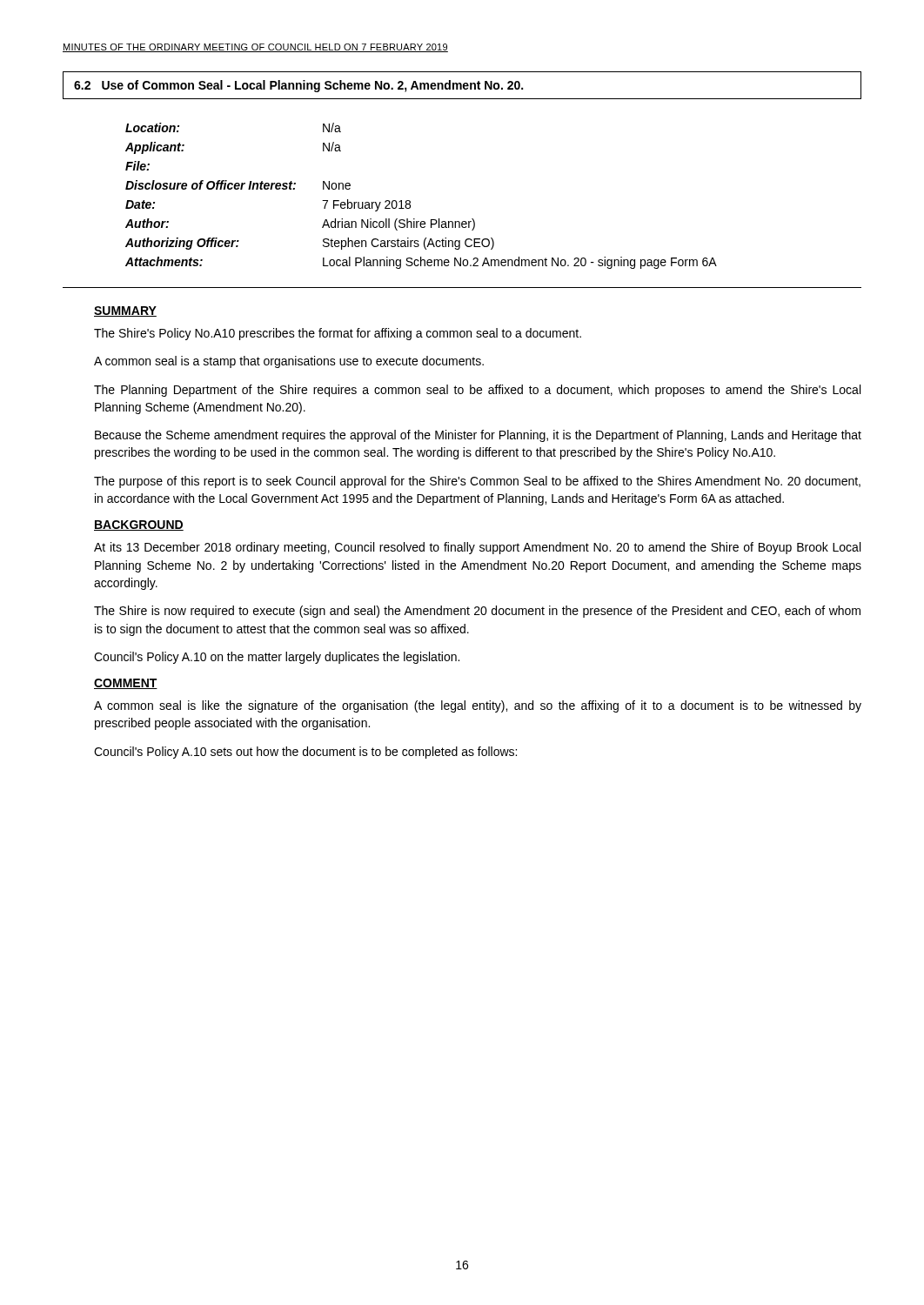Point to the text block starting "At its 13 December 2018 ordinary meeting,"
924x1305 pixels.
[478, 565]
